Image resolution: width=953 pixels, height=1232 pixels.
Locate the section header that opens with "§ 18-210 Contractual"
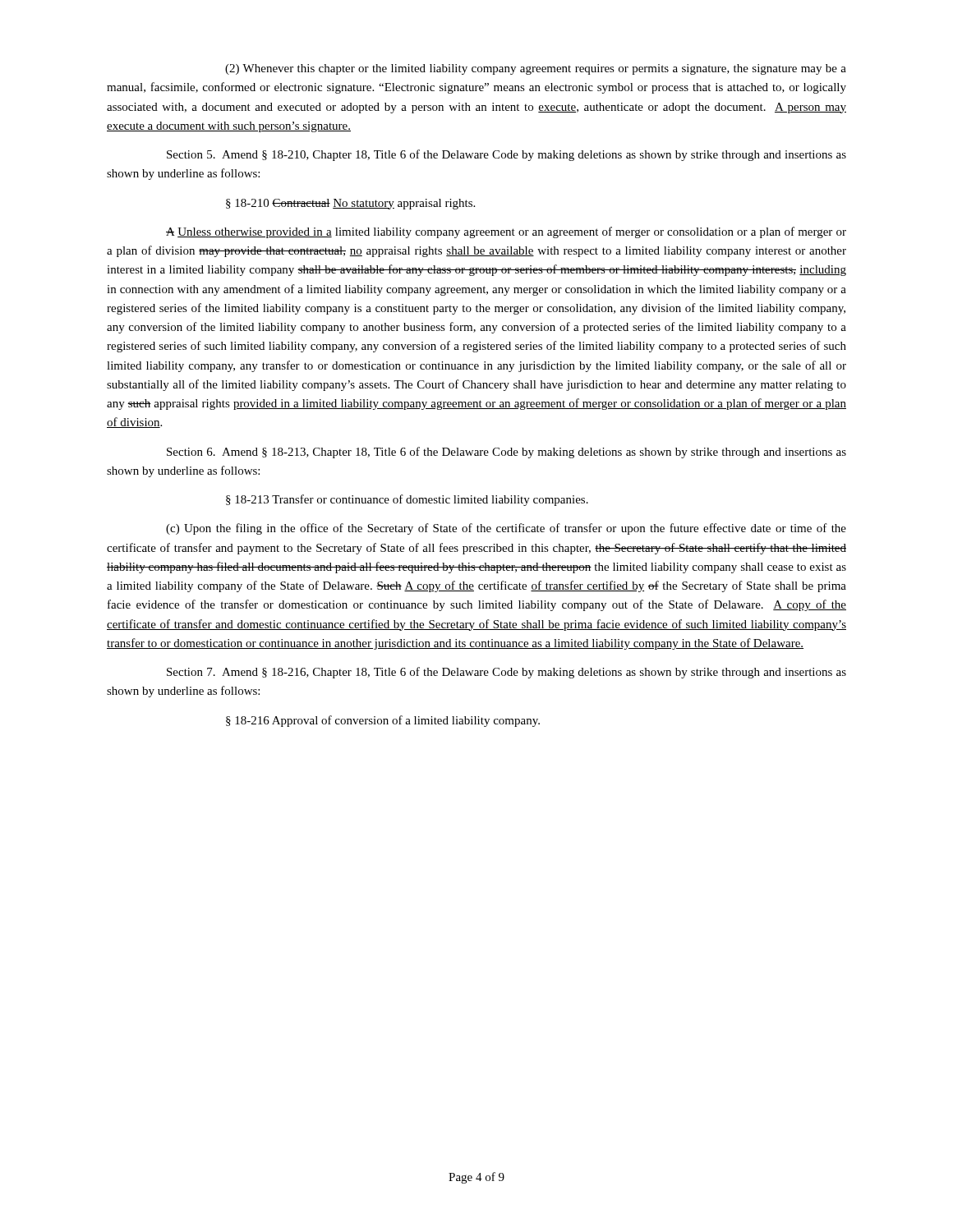pyautogui.click(x=476, y=203)
